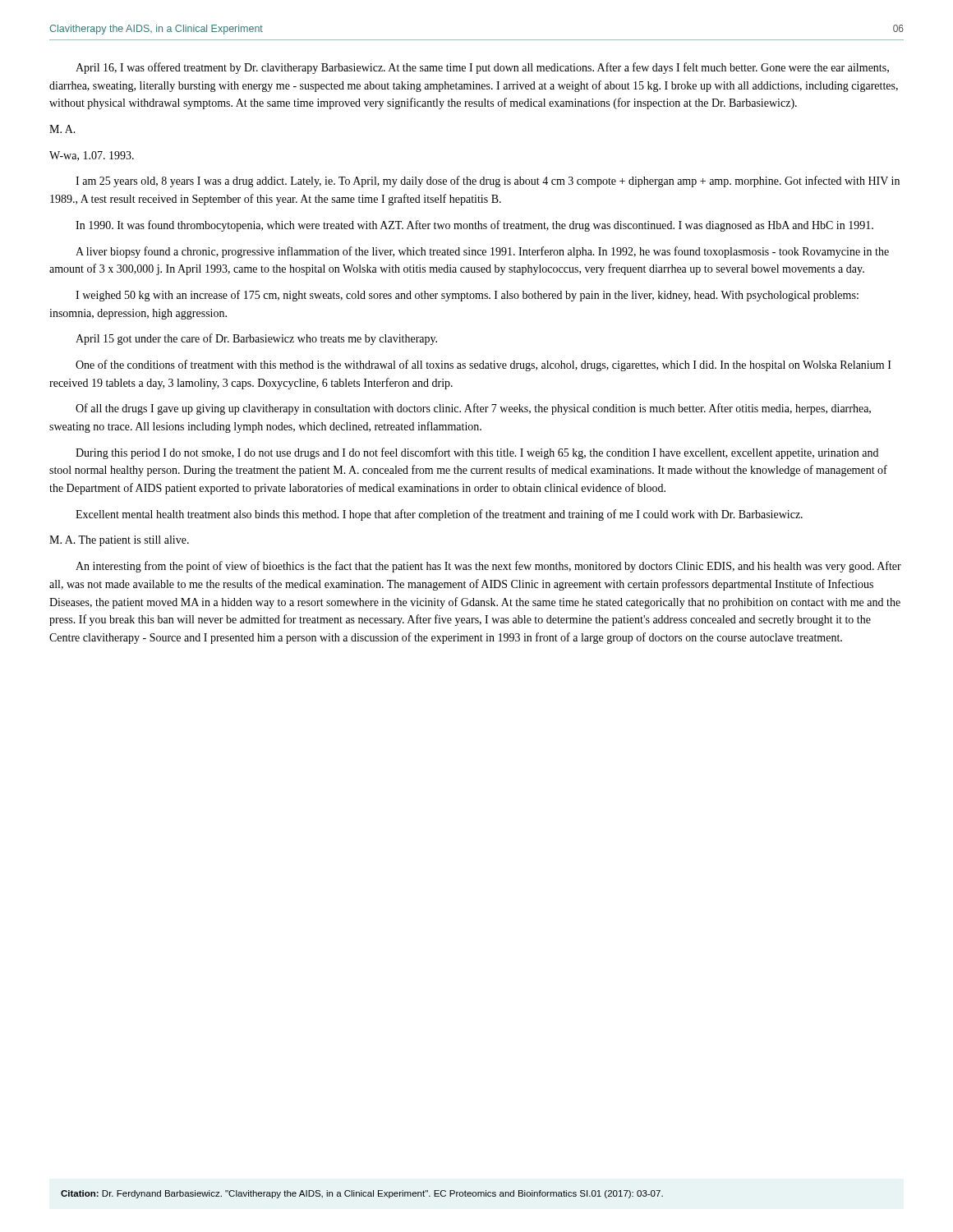Image resolution: width=953 pixels, height=1232 pixels.
Task: Where is the passage that starts "During this period"?
Action: 476,471
